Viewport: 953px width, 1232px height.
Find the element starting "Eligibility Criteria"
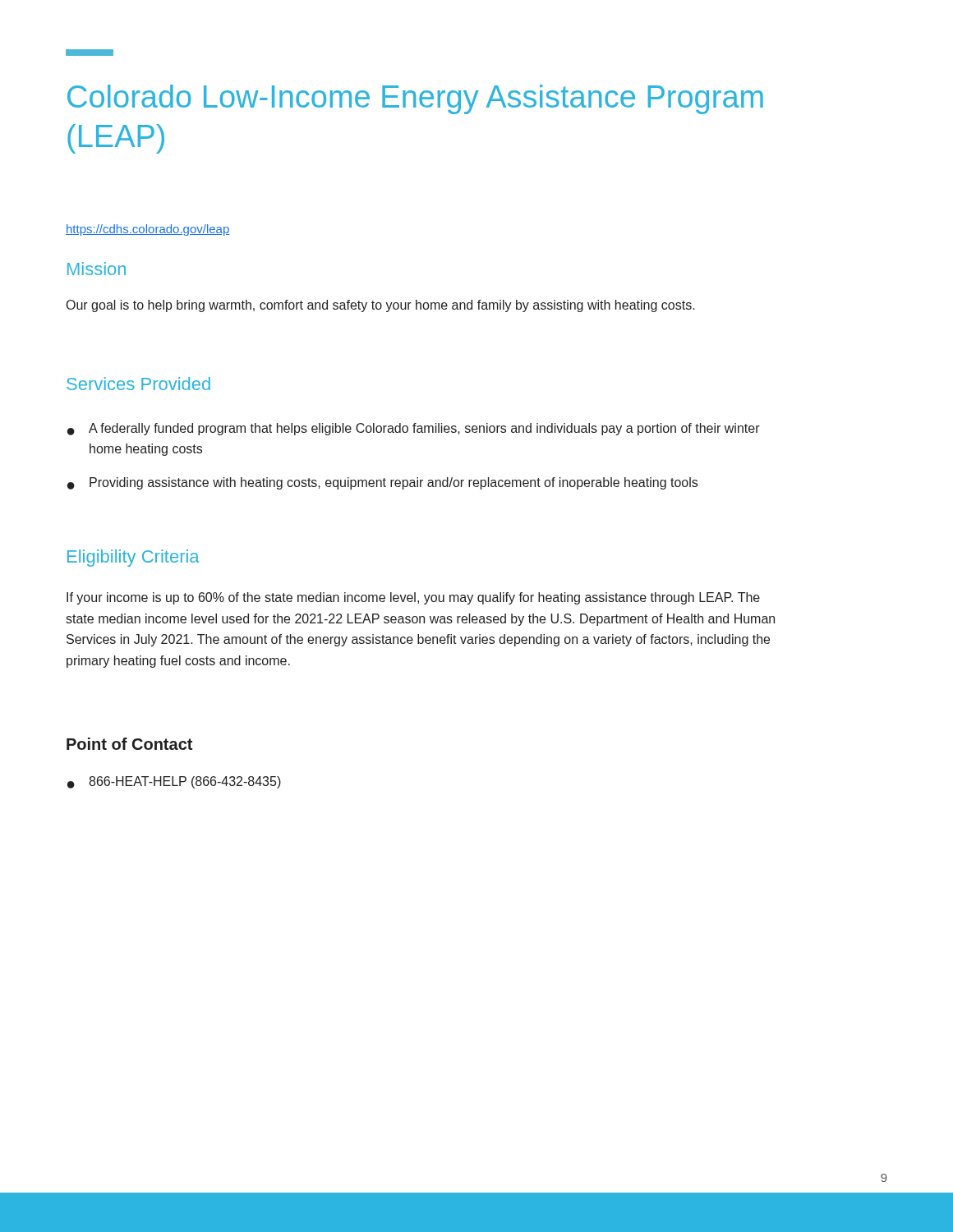point(133,556)
